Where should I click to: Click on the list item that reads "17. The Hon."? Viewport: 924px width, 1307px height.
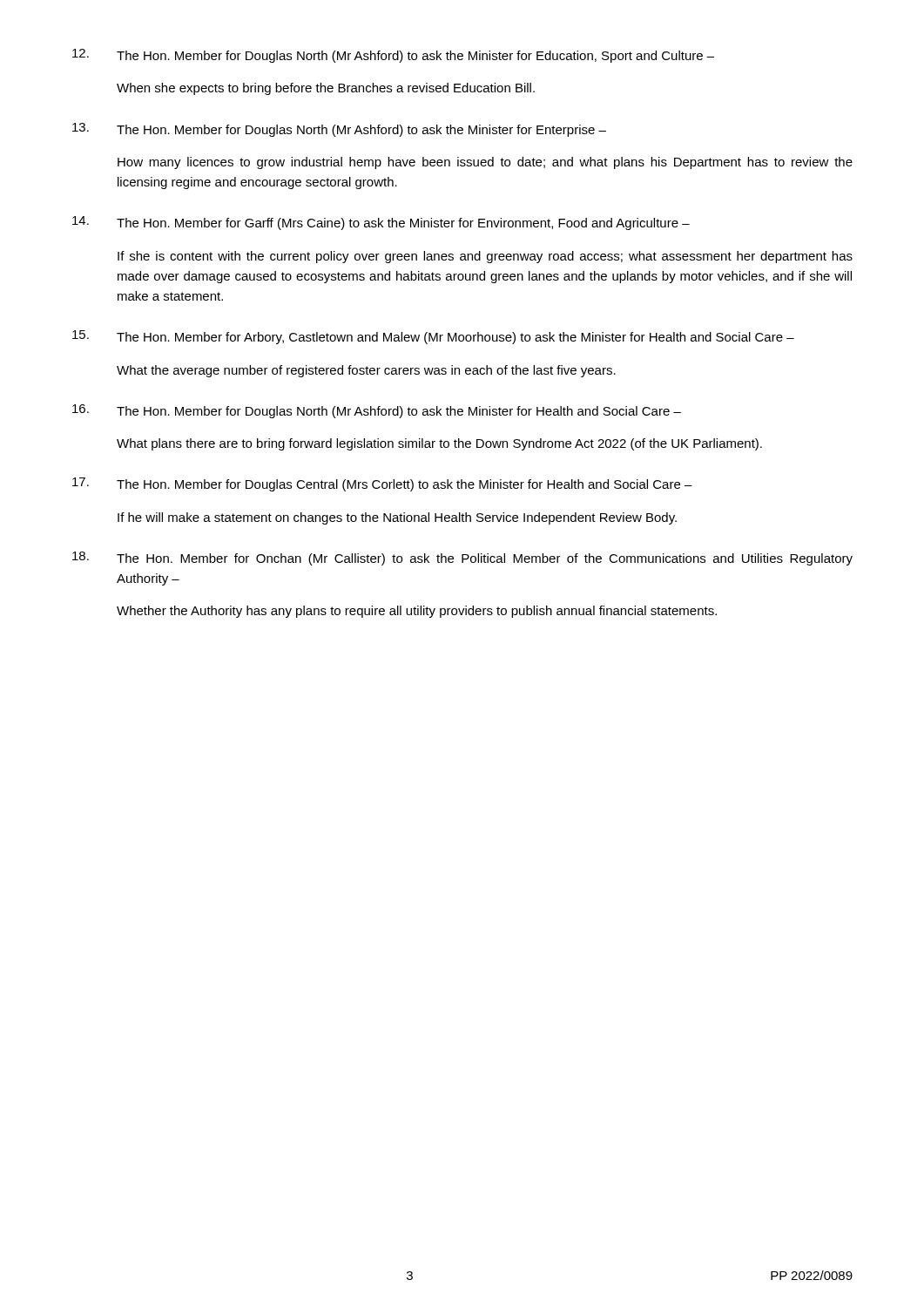click(462, 511)
